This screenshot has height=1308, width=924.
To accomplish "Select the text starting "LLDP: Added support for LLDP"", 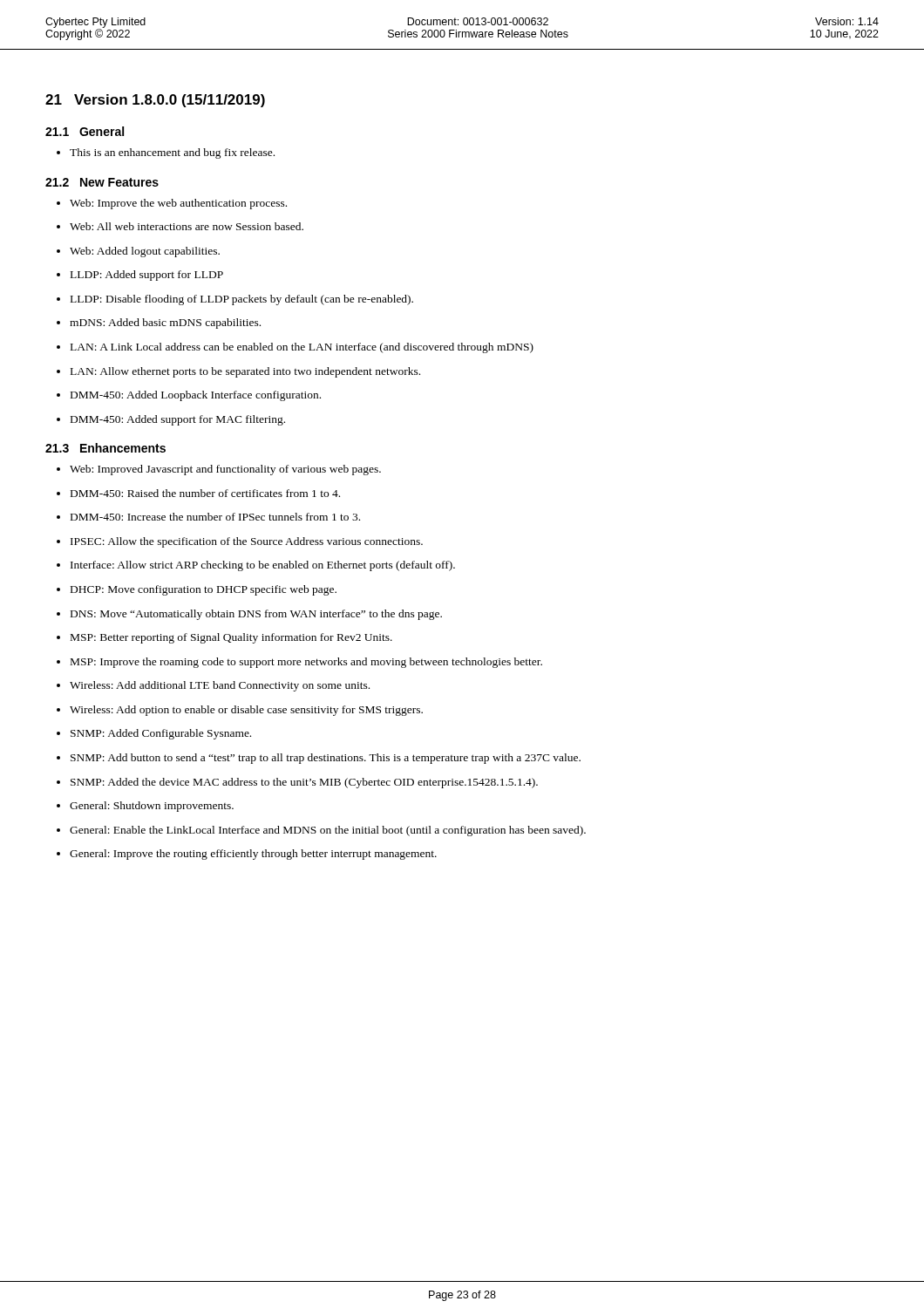I will point(140,276).
